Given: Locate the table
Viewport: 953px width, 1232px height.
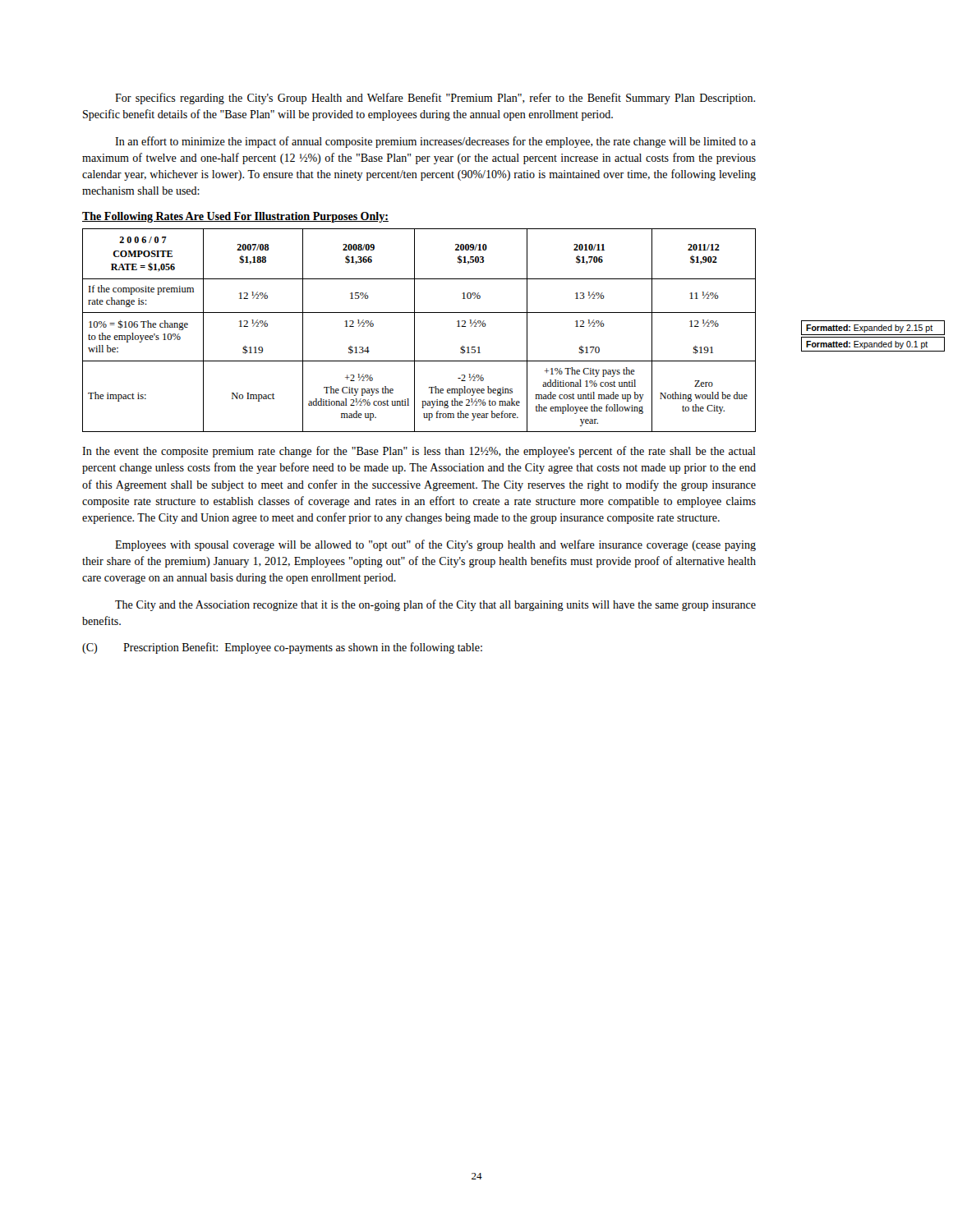Looking at the screenshot, I should point(419,330).
